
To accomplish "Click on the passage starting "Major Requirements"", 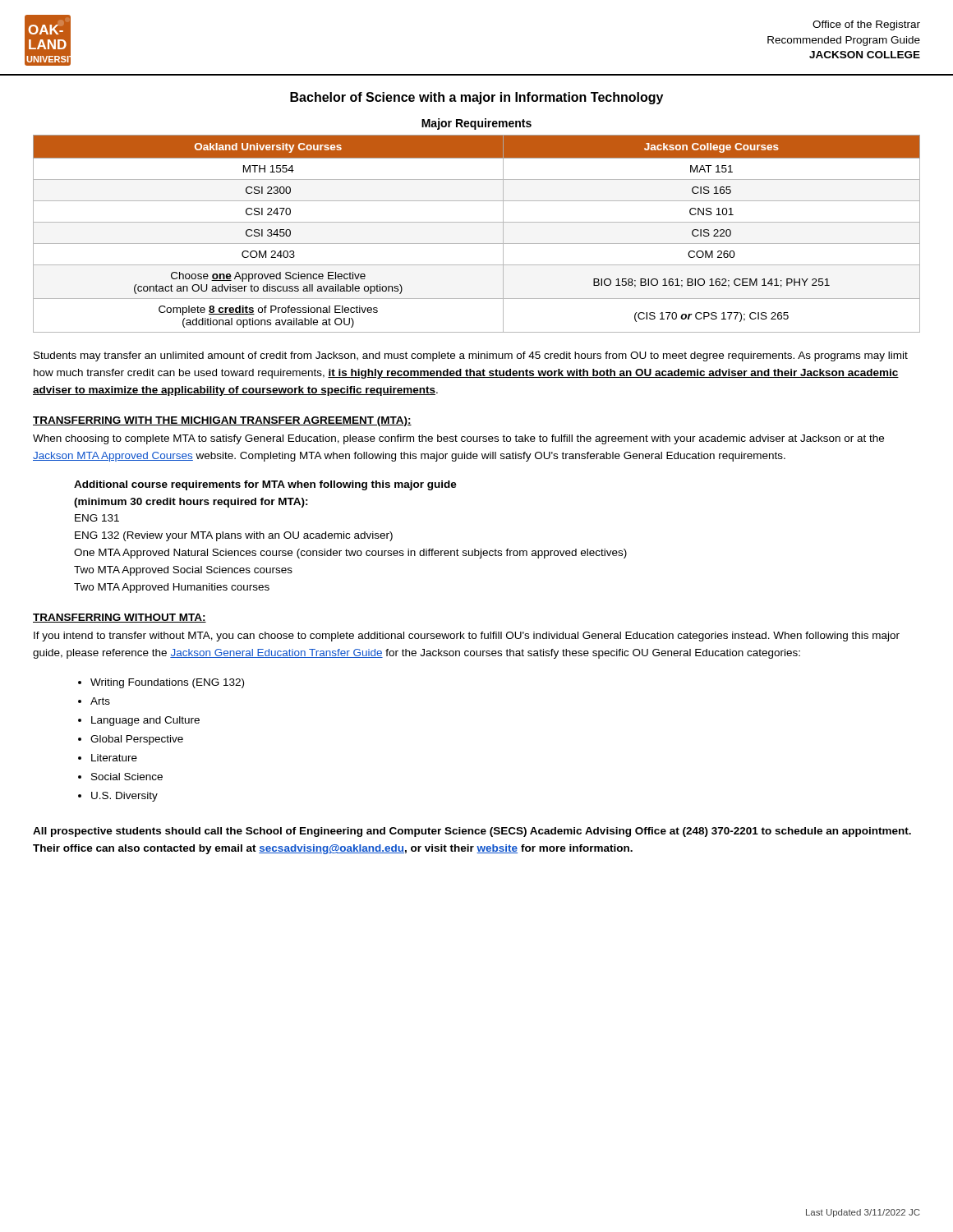I will tap(476, 123).
